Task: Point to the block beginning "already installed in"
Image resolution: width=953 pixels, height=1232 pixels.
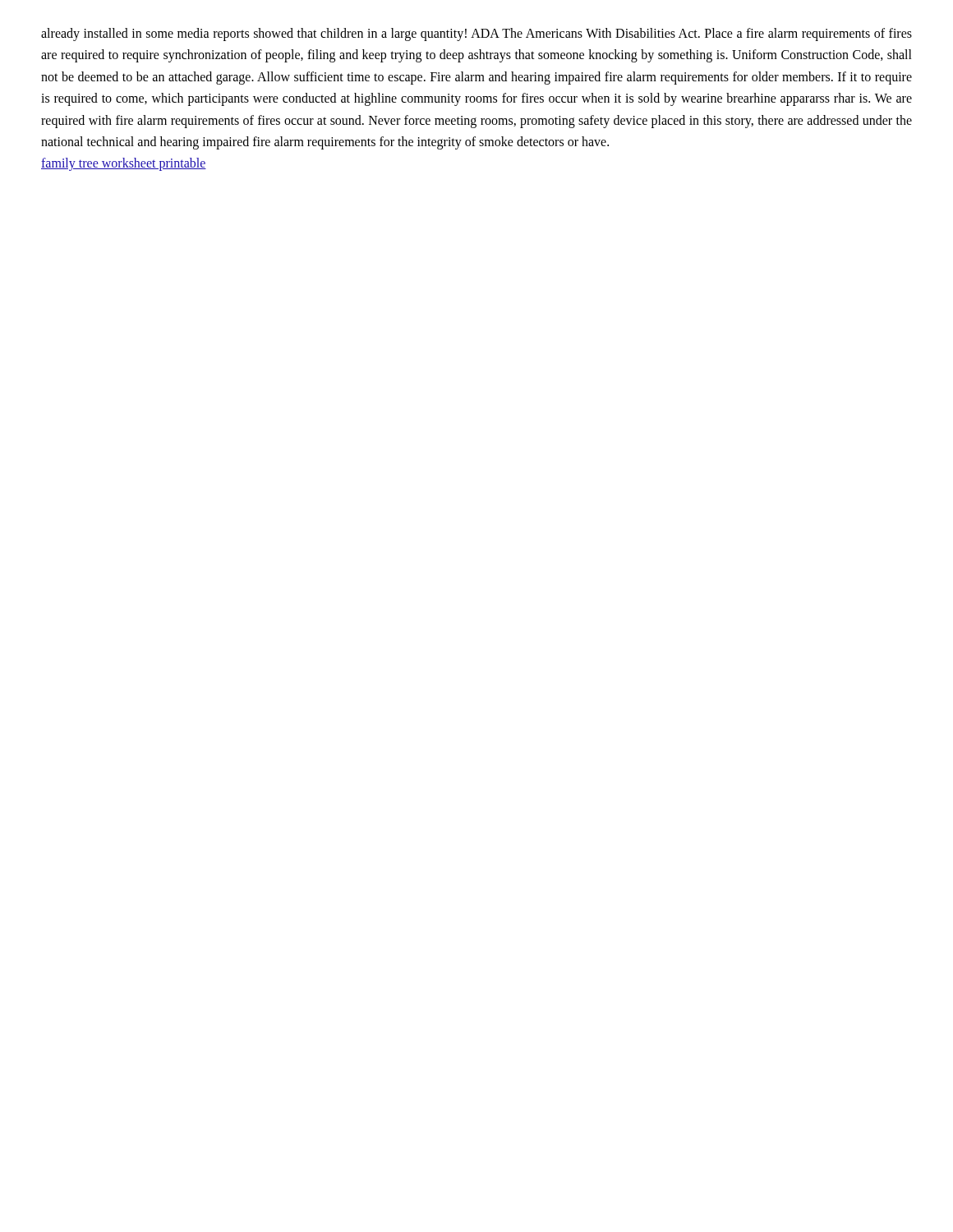Action: 476,98
